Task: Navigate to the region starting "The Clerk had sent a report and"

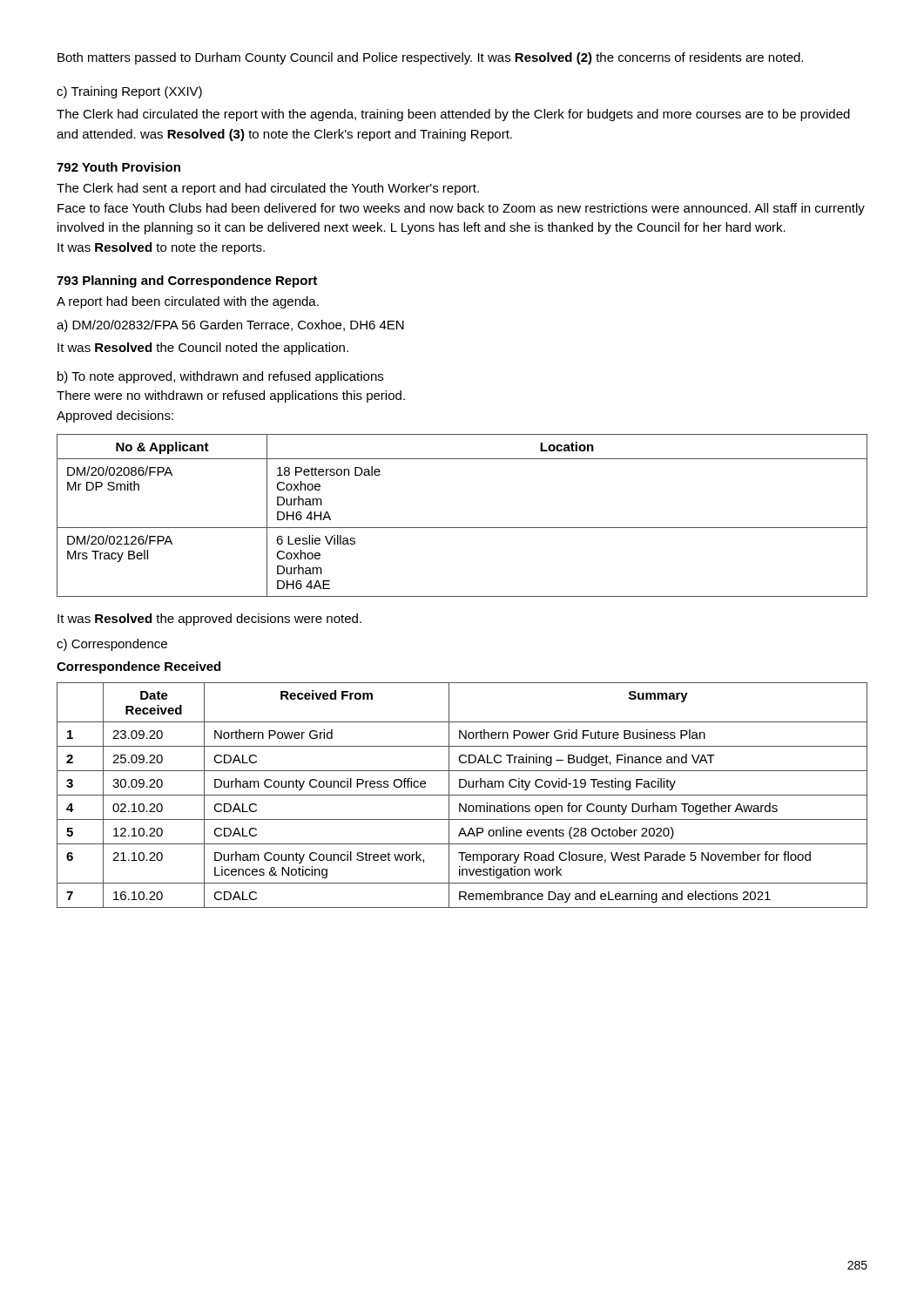Action: point(461,217)
